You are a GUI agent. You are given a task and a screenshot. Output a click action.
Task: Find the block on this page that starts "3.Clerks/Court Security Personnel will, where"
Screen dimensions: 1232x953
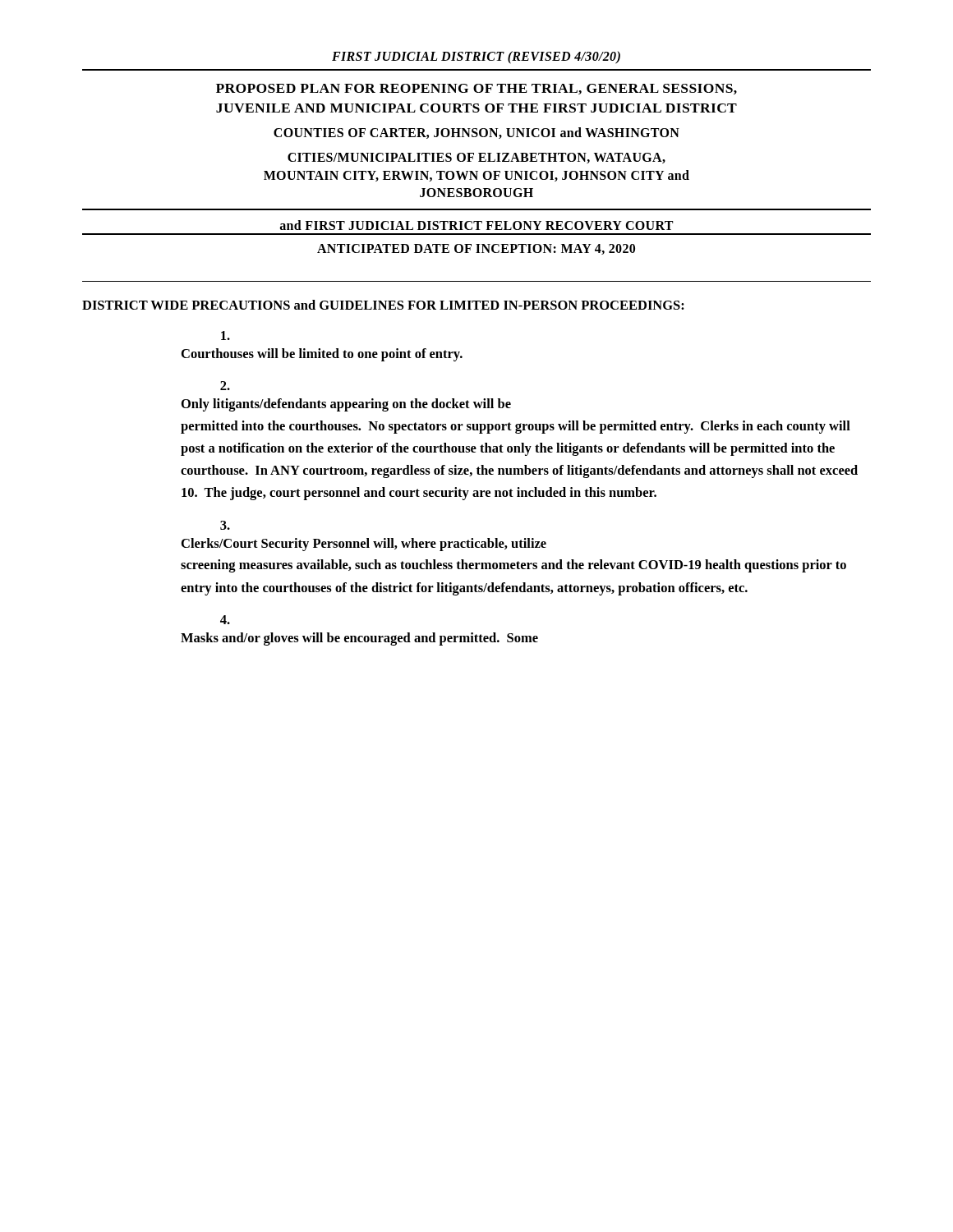point(526,558)
